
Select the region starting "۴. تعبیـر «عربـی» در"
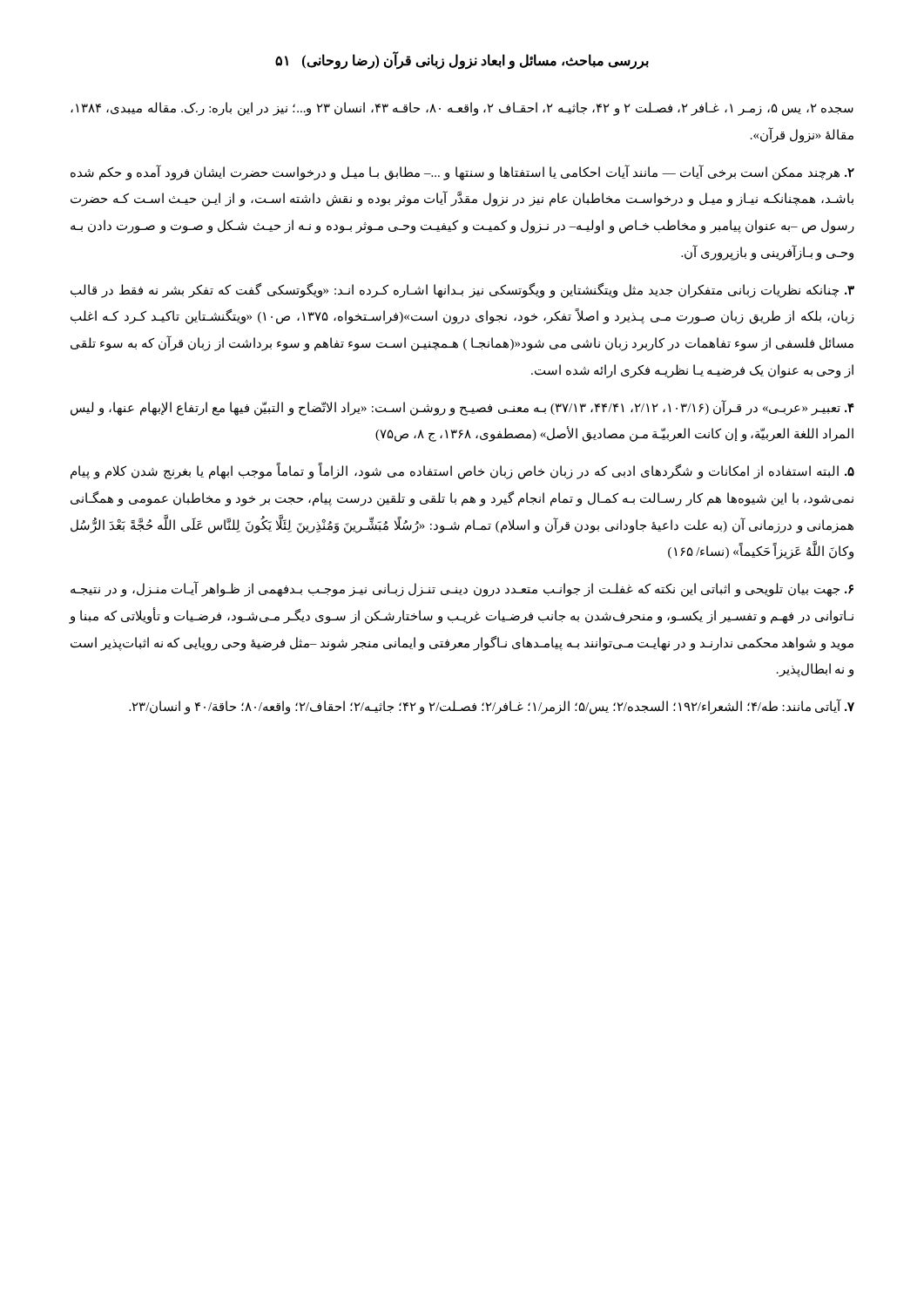[x=462, y=421]
